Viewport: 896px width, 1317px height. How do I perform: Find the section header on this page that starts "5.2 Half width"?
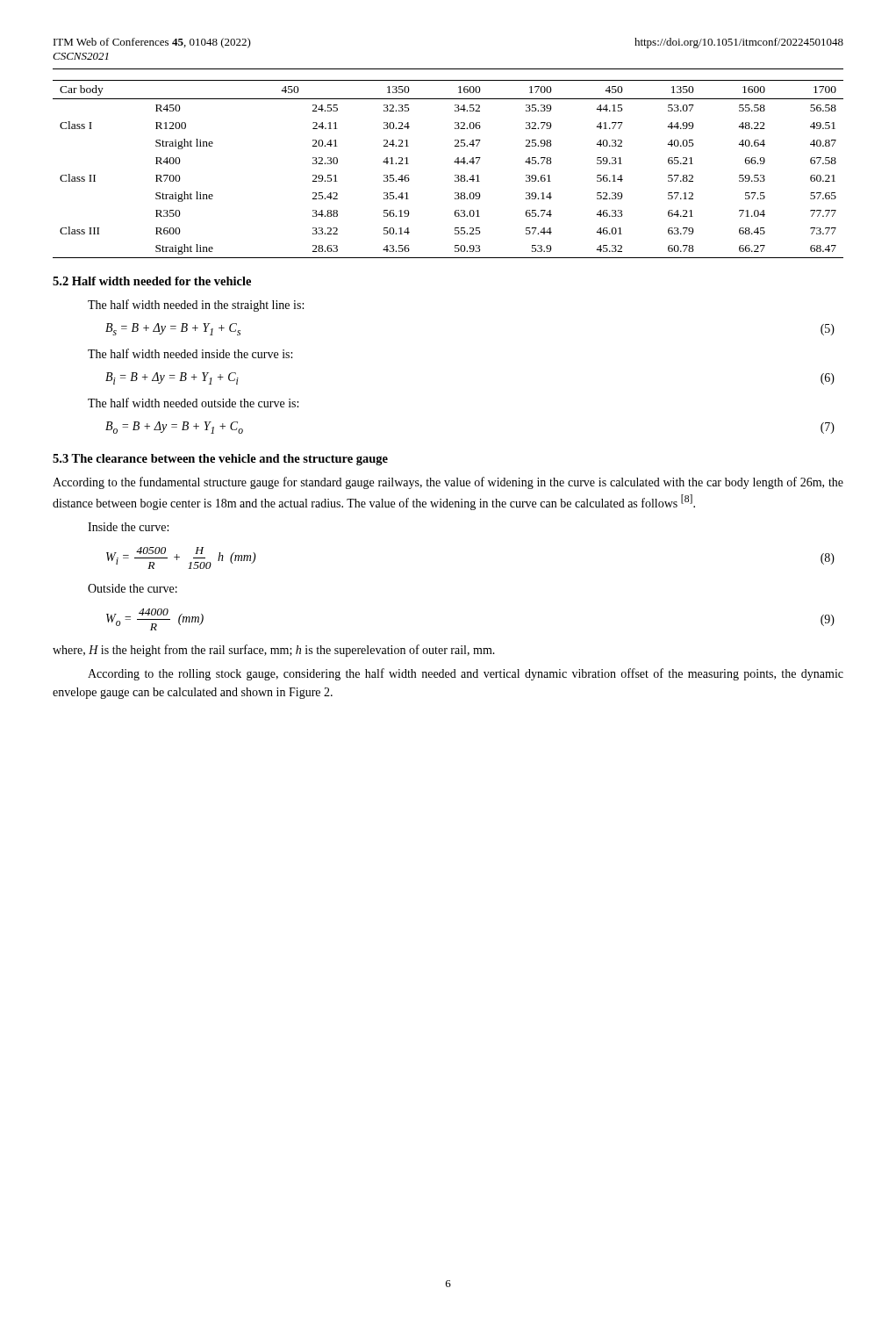tap(152, 281)
